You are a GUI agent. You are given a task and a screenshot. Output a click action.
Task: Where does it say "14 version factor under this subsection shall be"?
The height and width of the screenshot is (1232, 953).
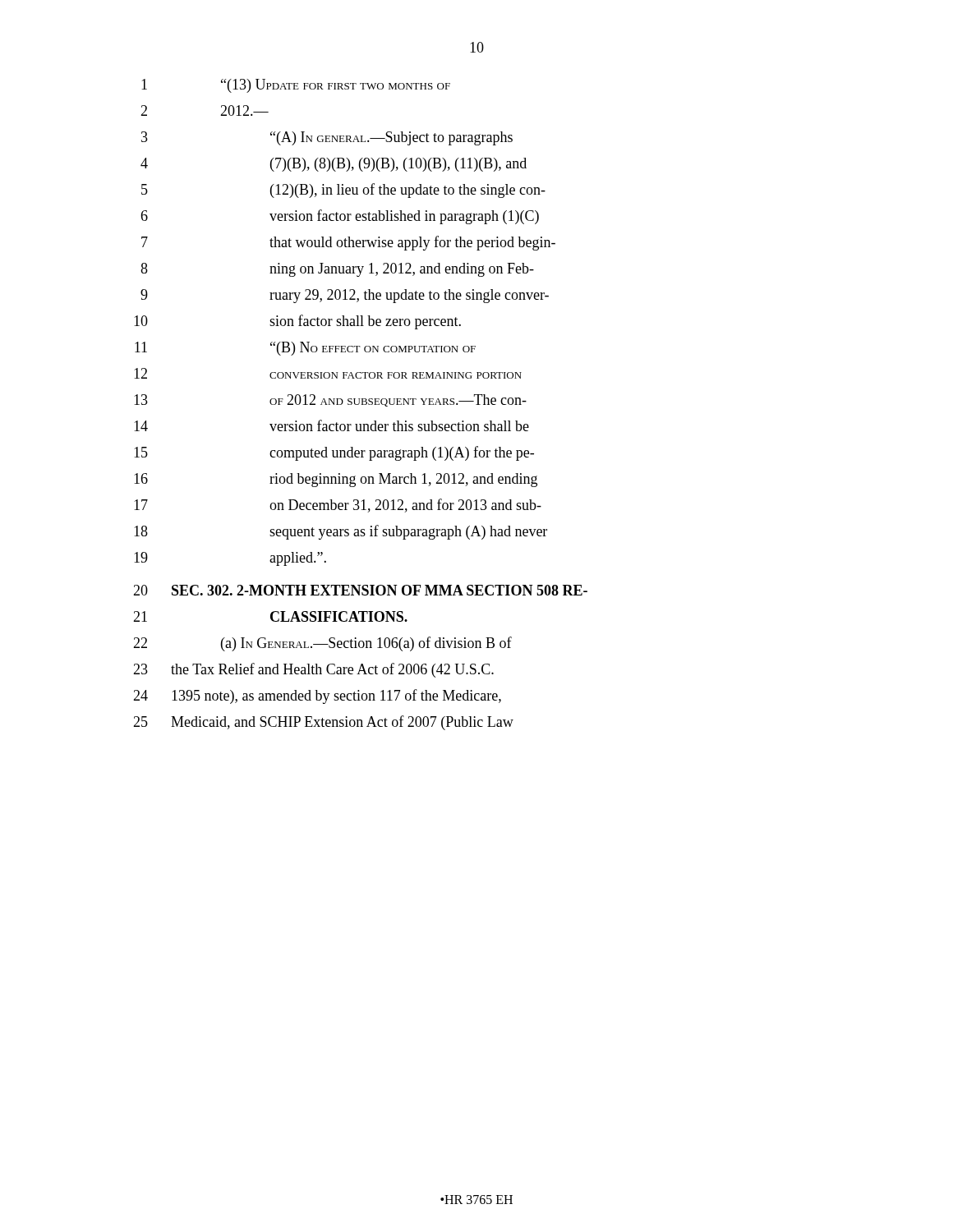(476, 426)
